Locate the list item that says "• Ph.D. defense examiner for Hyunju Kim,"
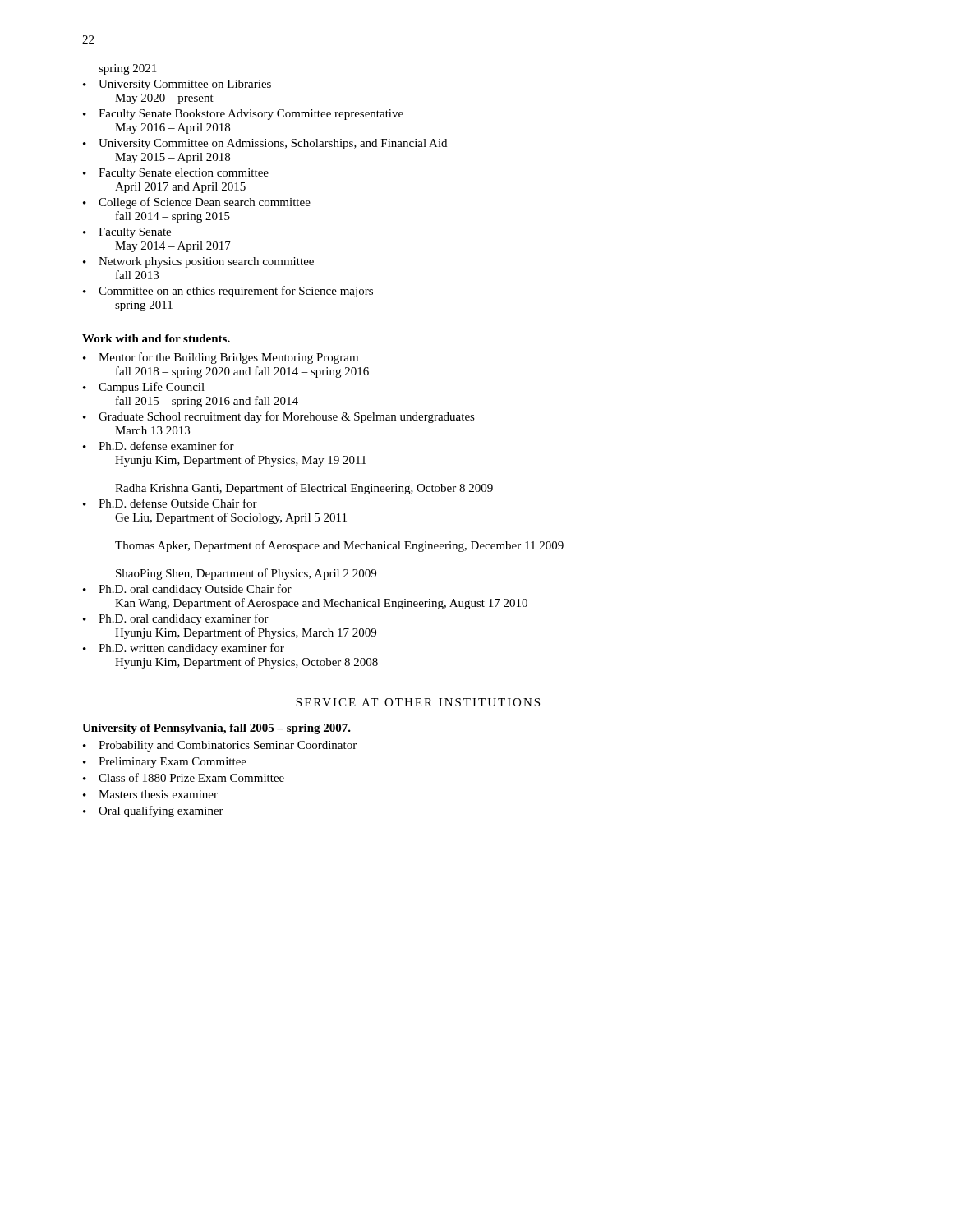 [159, 446]
